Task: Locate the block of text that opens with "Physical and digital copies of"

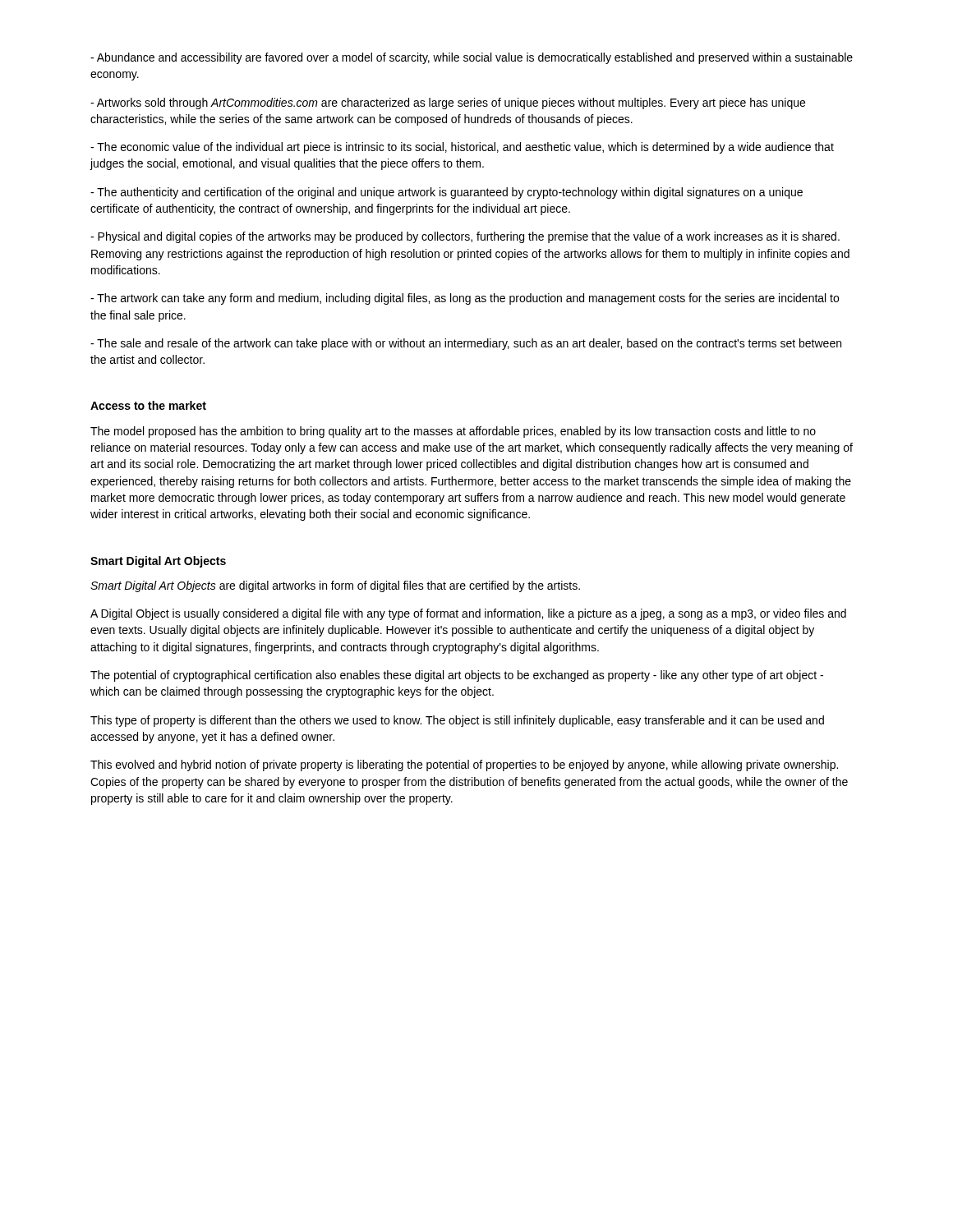Action: (x=470, y=253)
